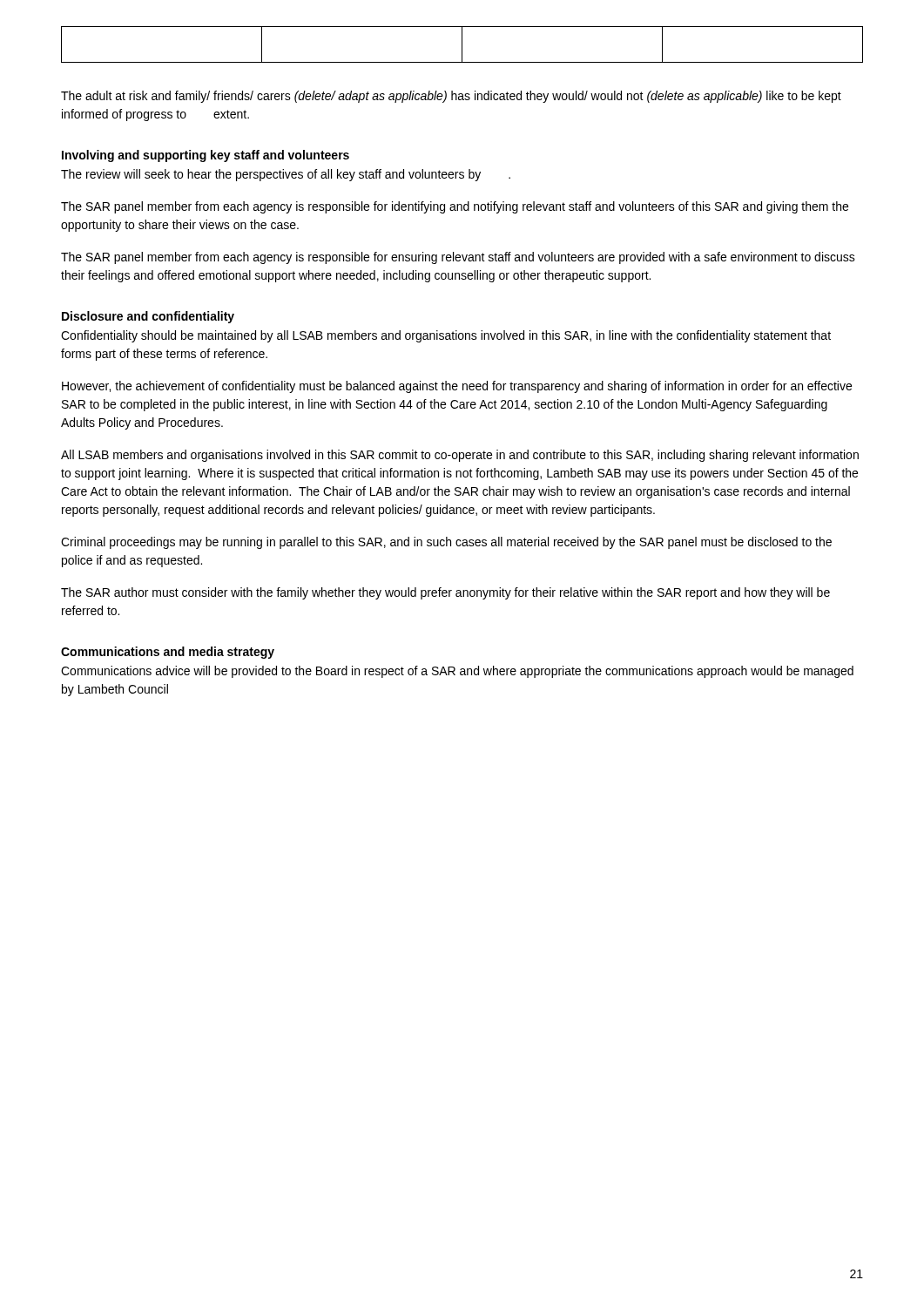The height and width of the screenshot is (1307, 924).
Task: Select the block starting "Communications advice will"
Action: [457, 680]
